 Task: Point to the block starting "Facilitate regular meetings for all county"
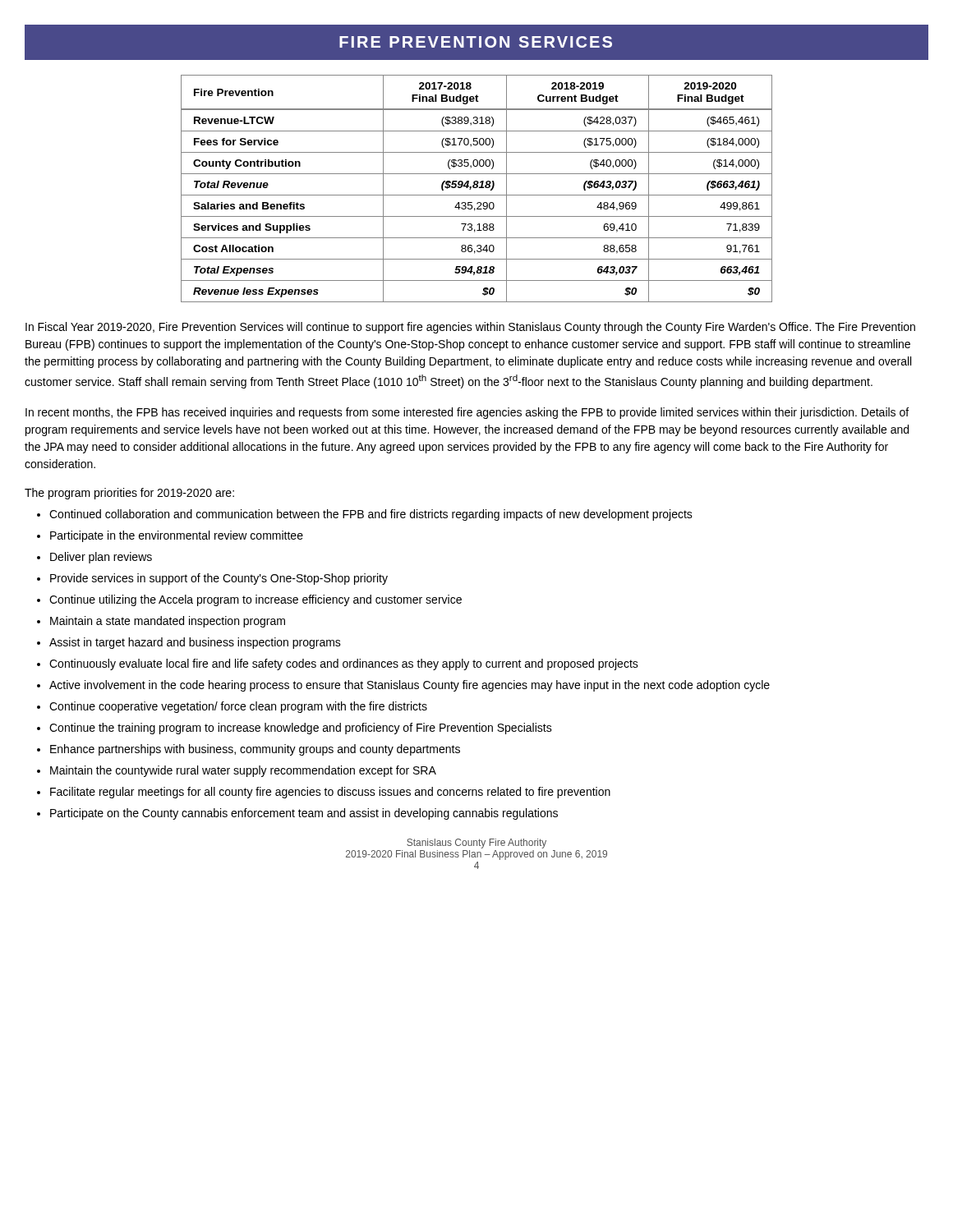click(x=489, y=792)
